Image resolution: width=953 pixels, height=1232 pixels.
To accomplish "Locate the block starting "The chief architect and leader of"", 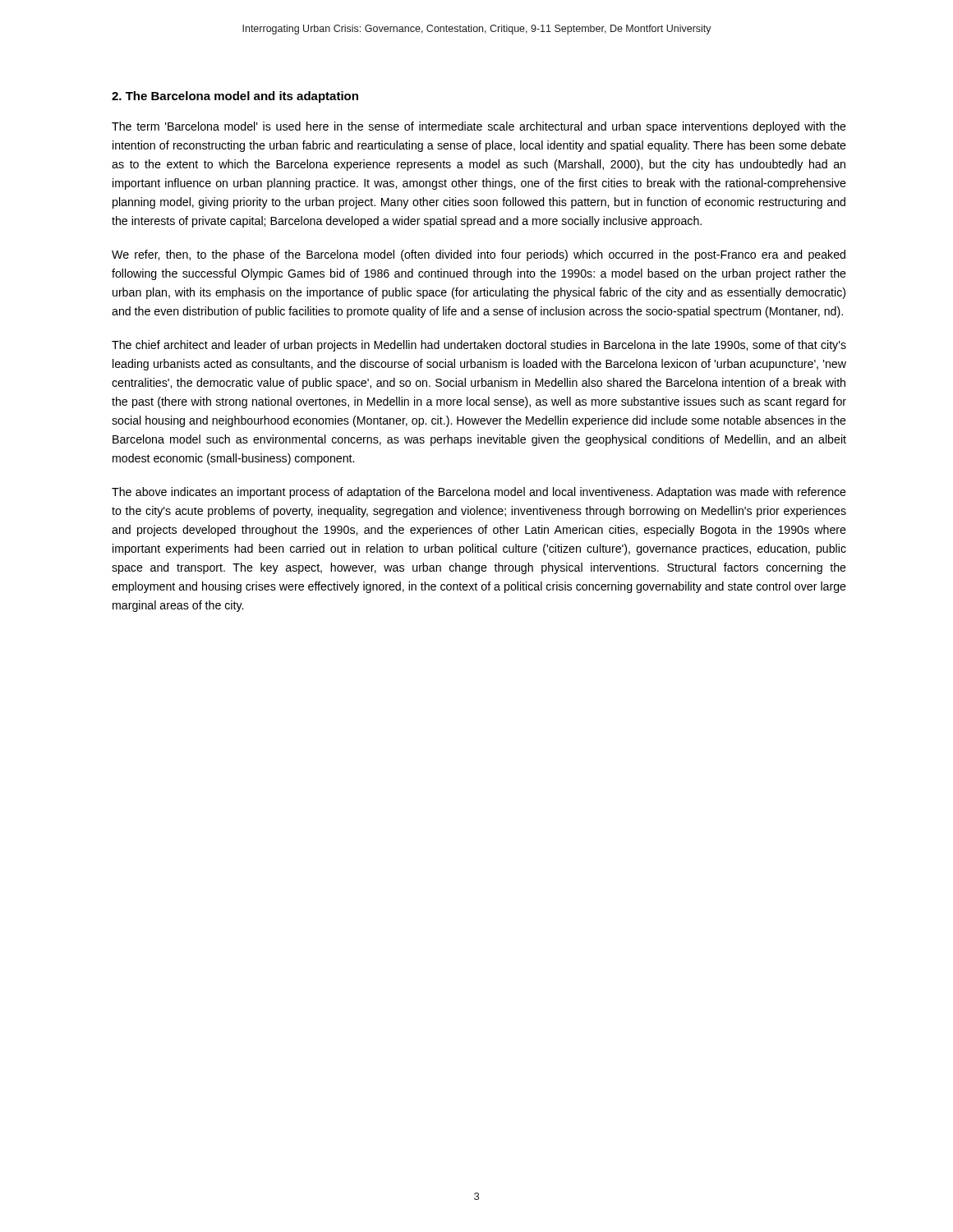I will click(x=479, y=402).
